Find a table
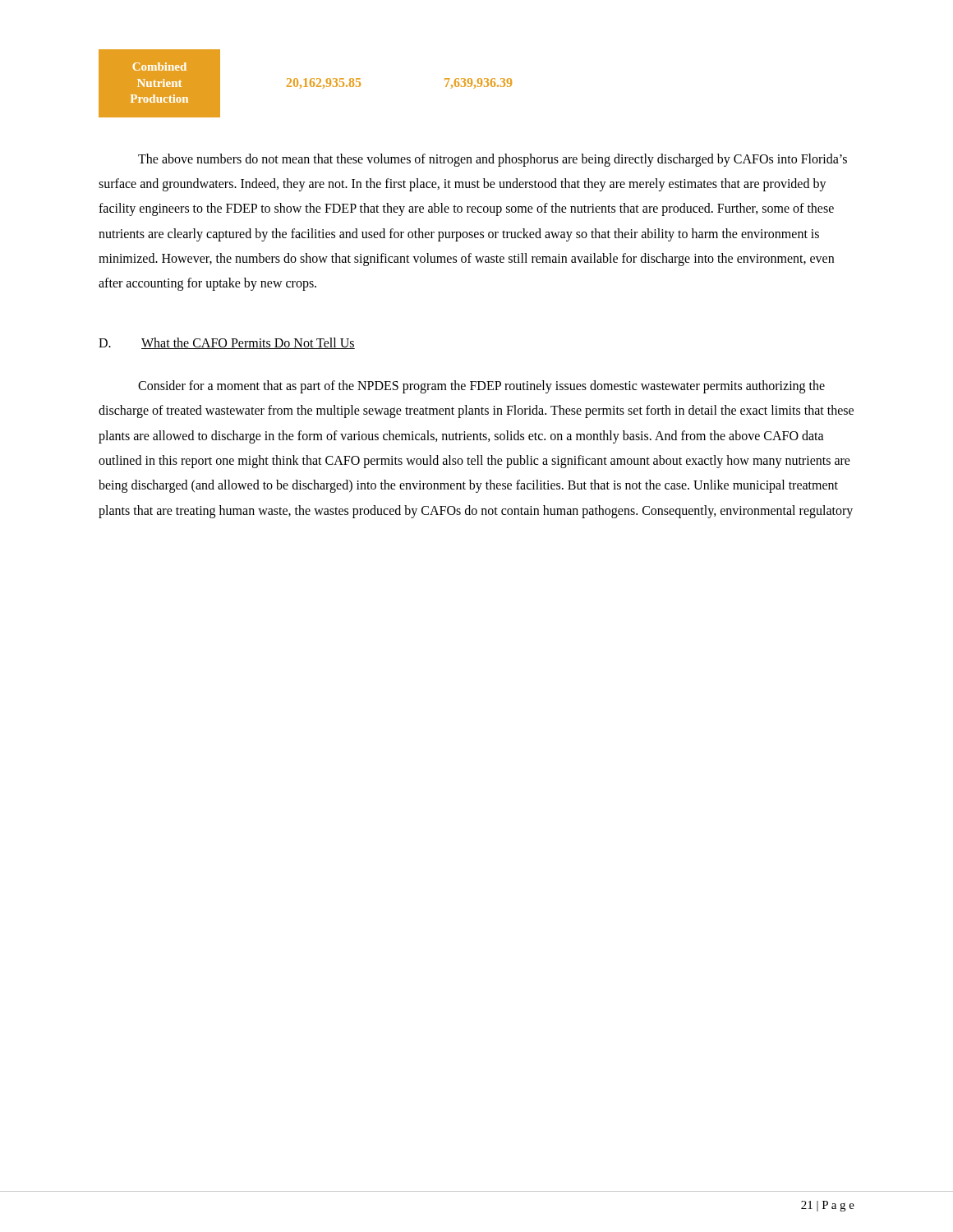This screenshot has height=1232, width=953. coord(476,83)
